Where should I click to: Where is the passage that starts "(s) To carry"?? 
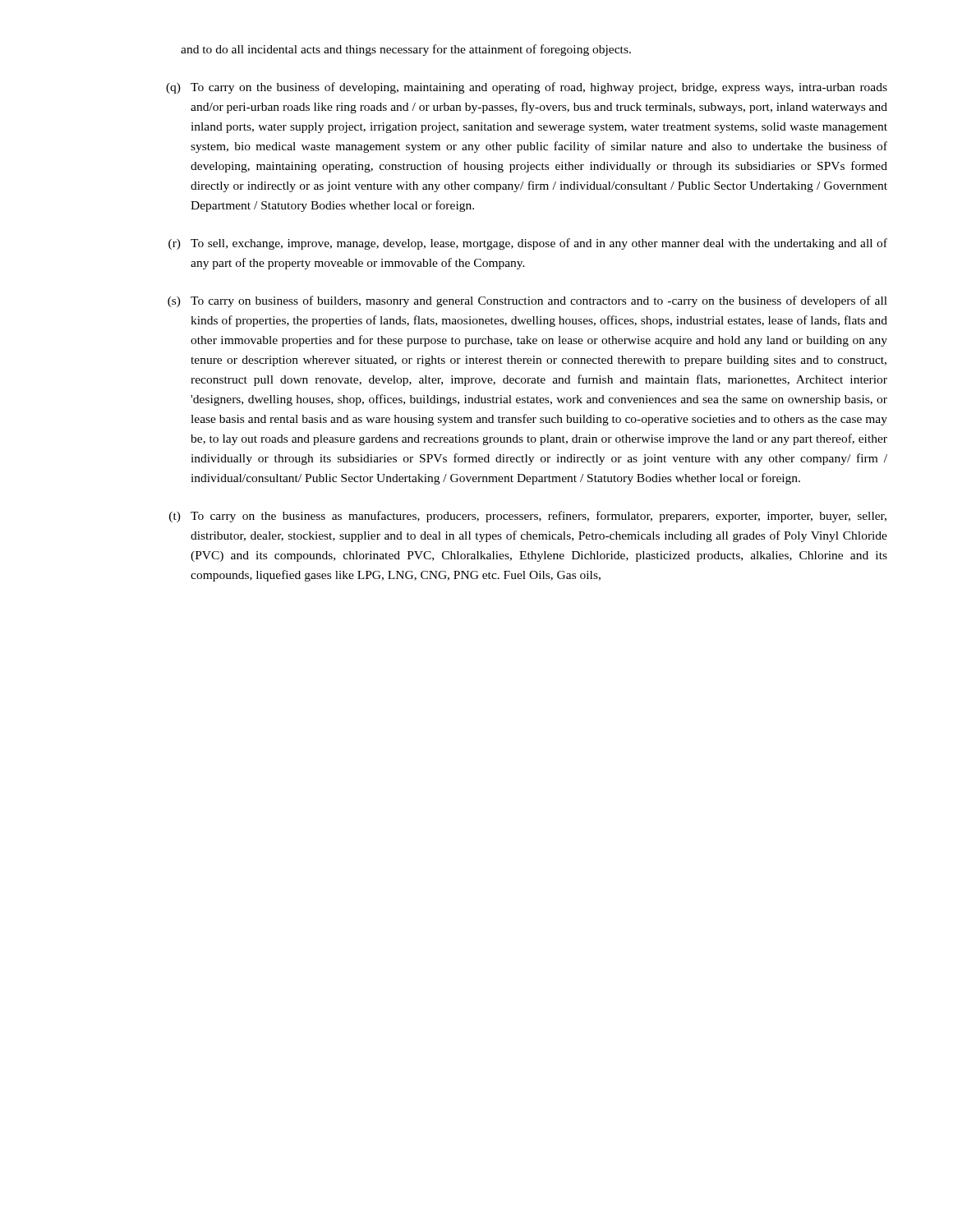(x=485, y=389)
